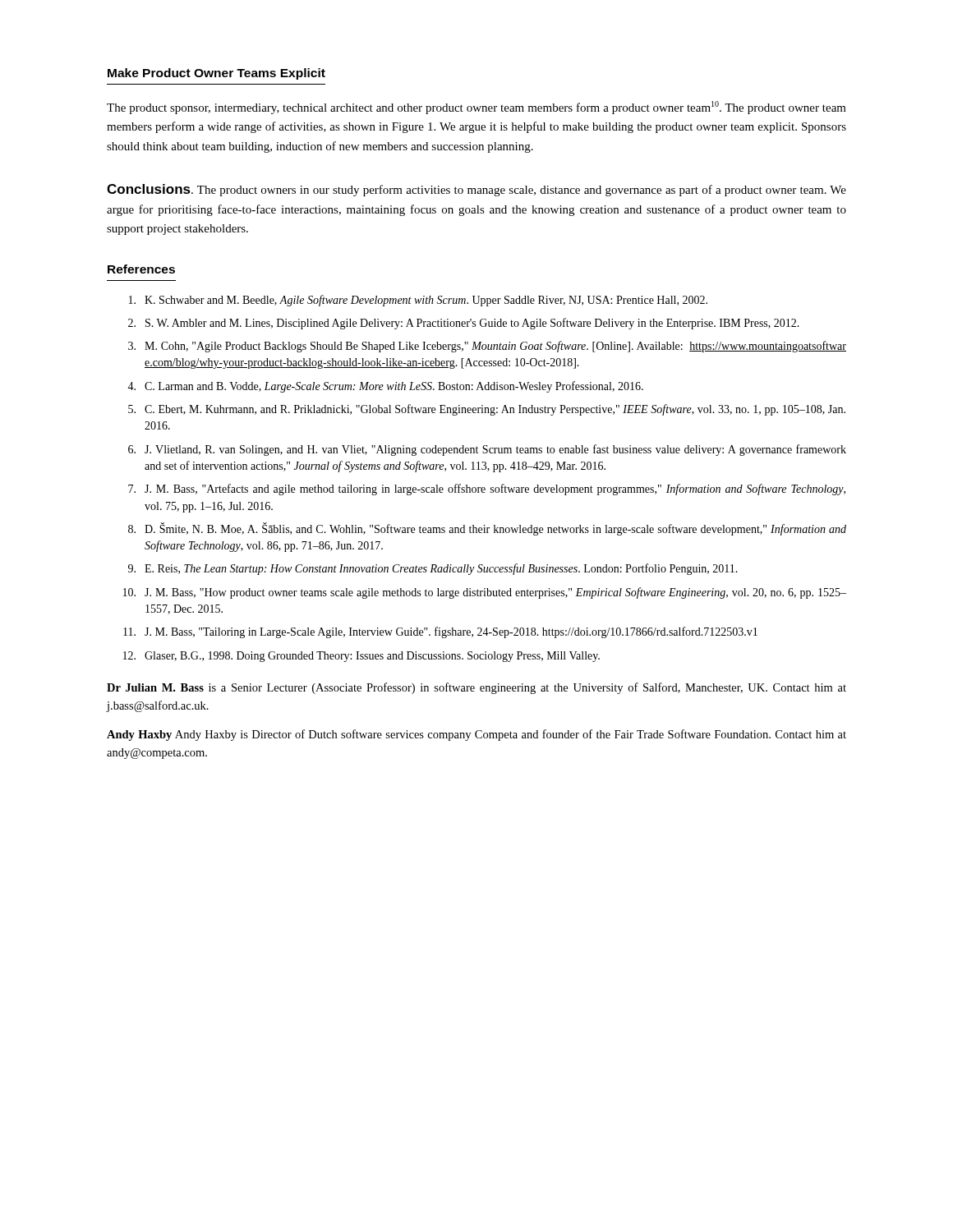The image size is (953, 1232).
Task: Find the list item that reads "11. J. M. Bass, "Tailoring"
Action: pyautogui.click(x=476, y=633)
